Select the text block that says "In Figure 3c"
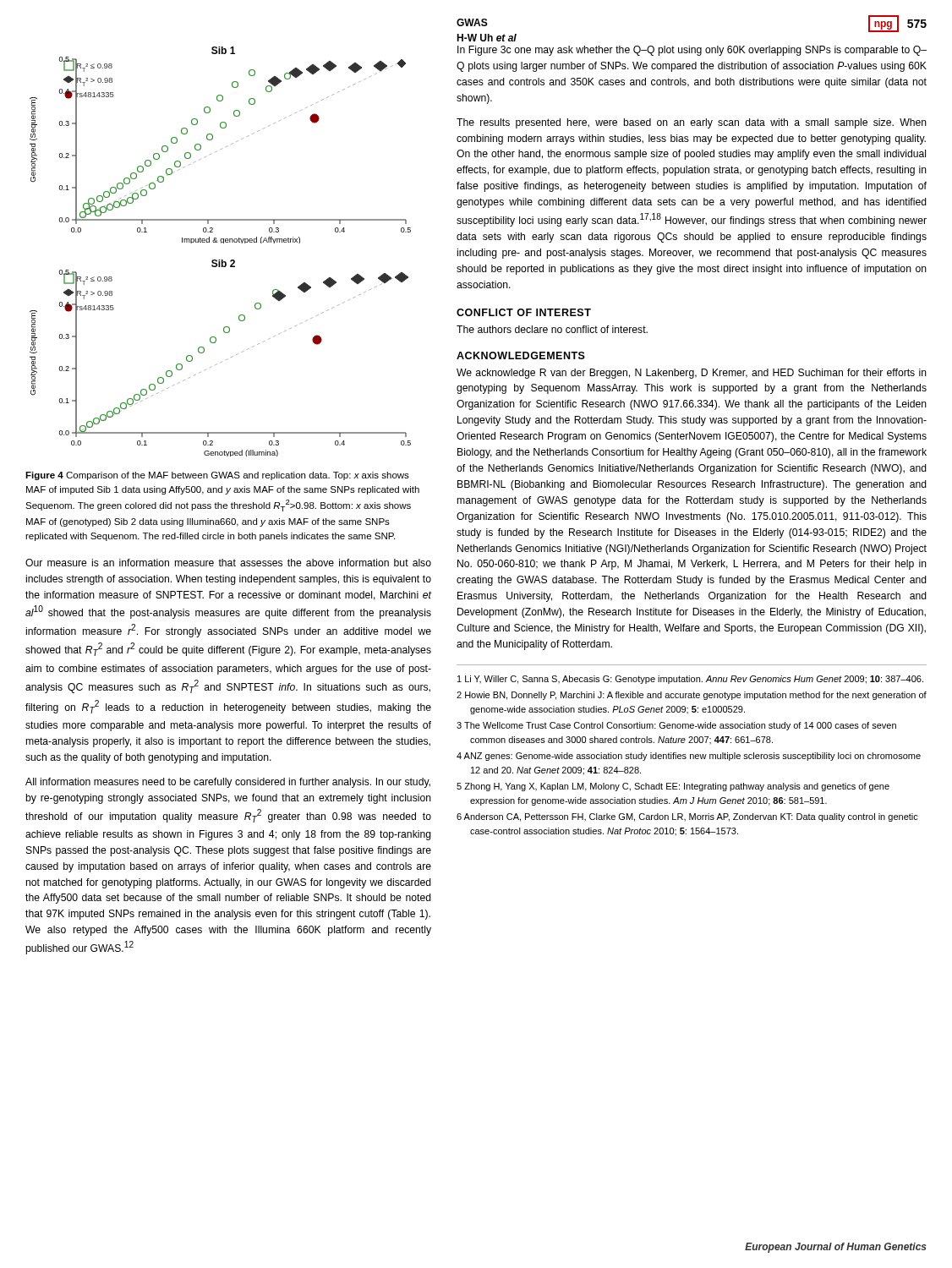Image resolution: width=952 pixels, height=1268 pixels. point(692,74)
